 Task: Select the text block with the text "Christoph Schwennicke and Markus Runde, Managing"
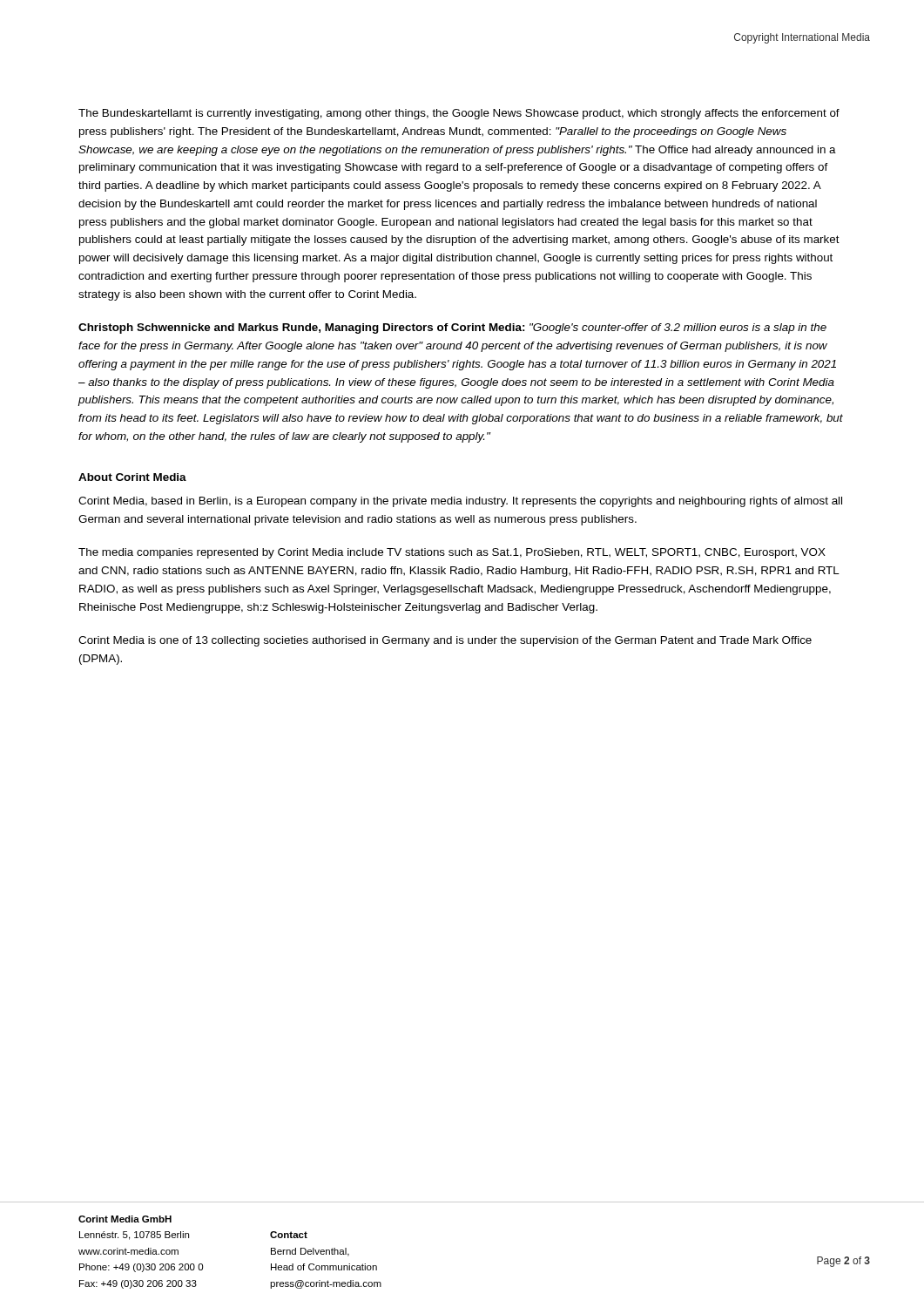tap(460, 382)
